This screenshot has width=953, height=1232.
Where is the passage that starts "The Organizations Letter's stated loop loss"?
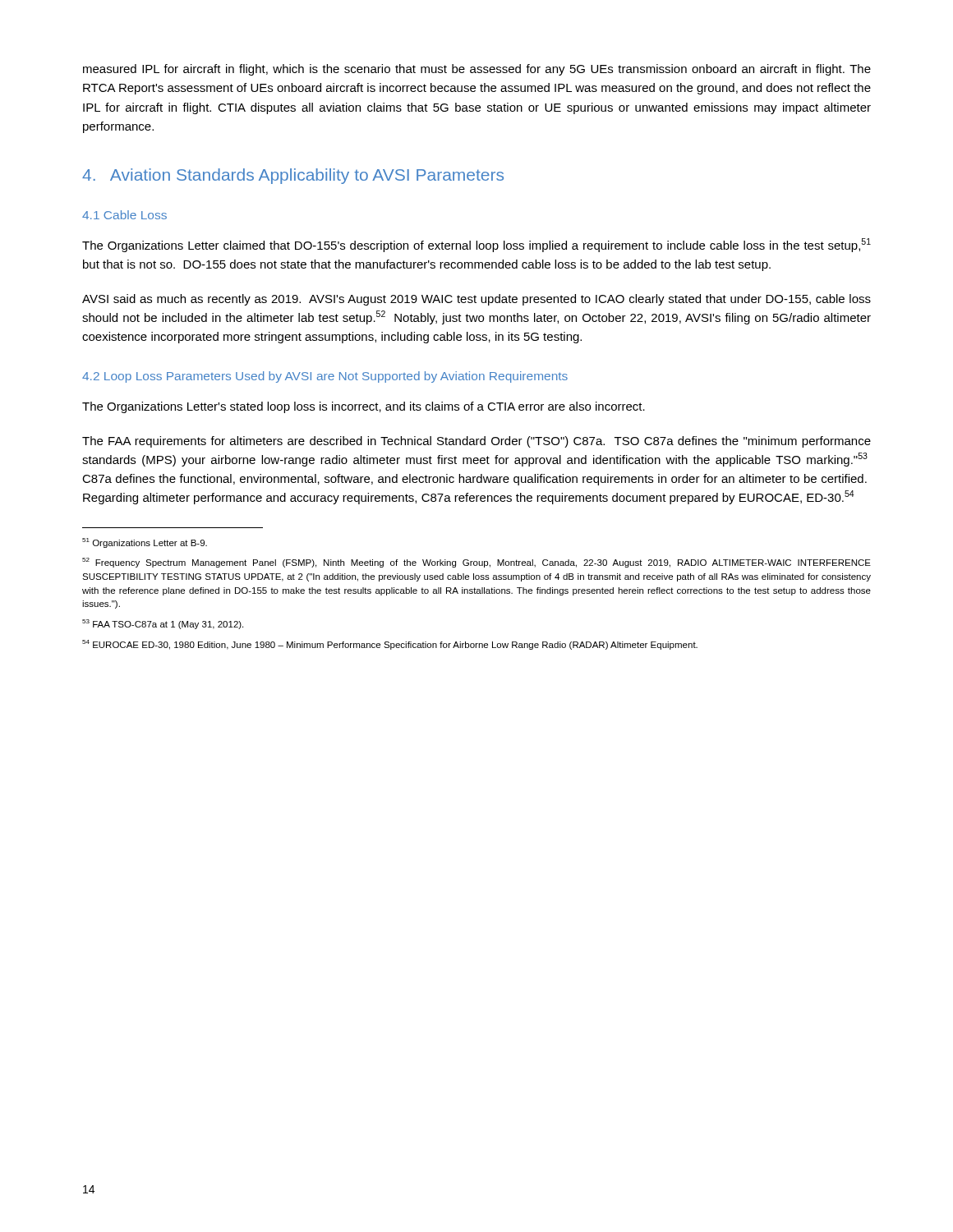click(364, 406)
